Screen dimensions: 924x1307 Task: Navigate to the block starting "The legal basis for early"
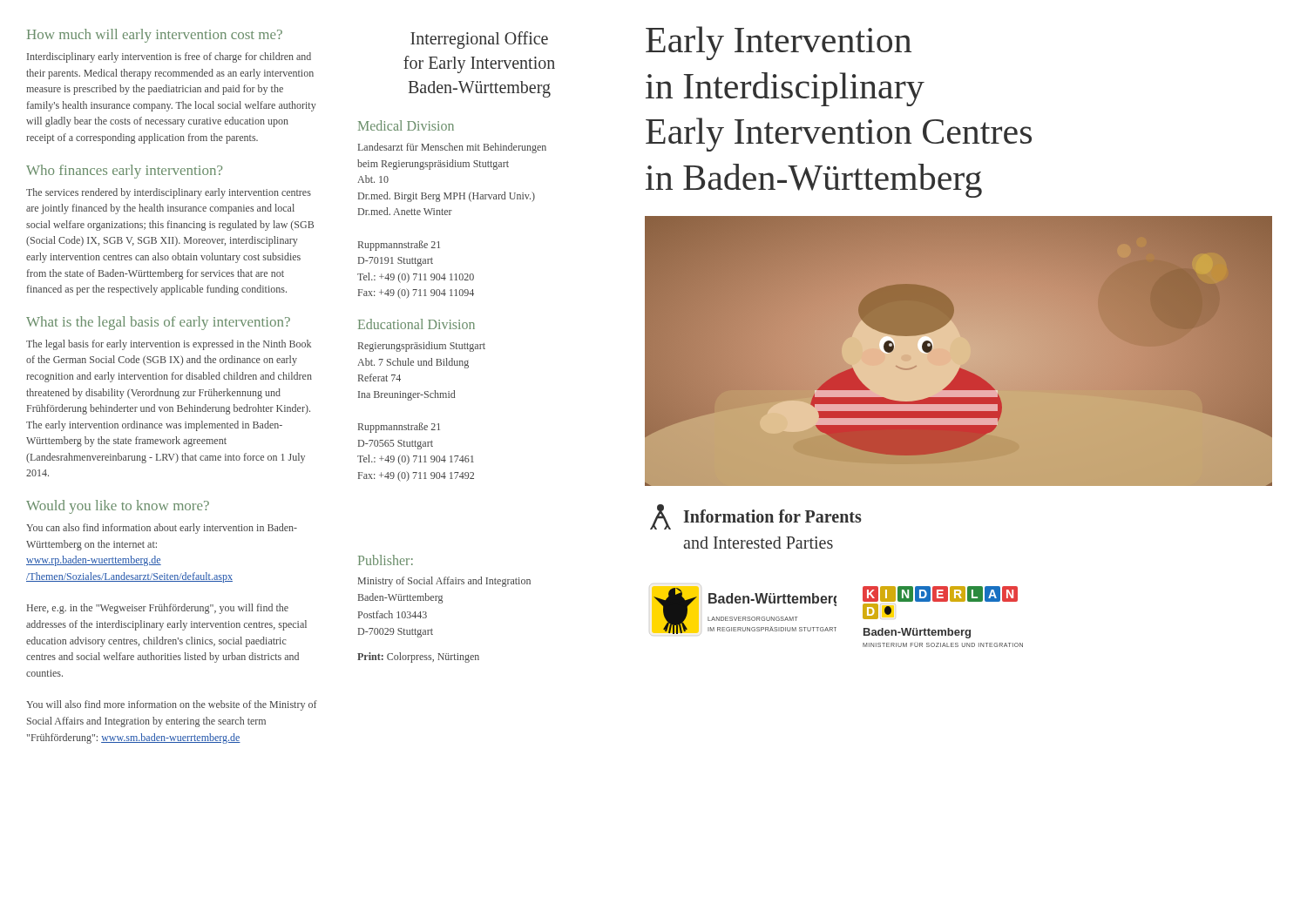click(172, 409)
